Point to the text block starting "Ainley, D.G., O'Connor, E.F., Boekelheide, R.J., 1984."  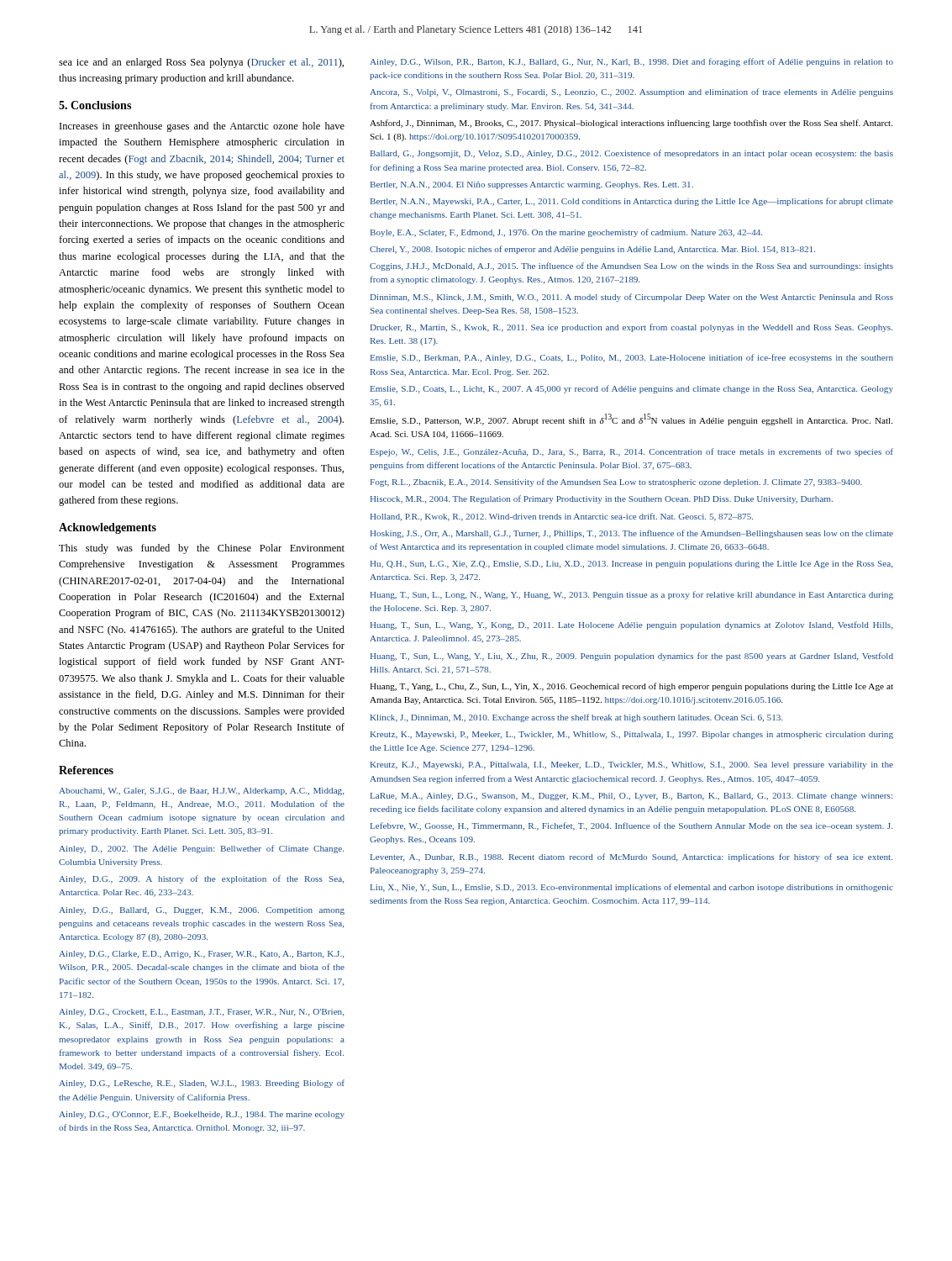tap(202, 1121)
